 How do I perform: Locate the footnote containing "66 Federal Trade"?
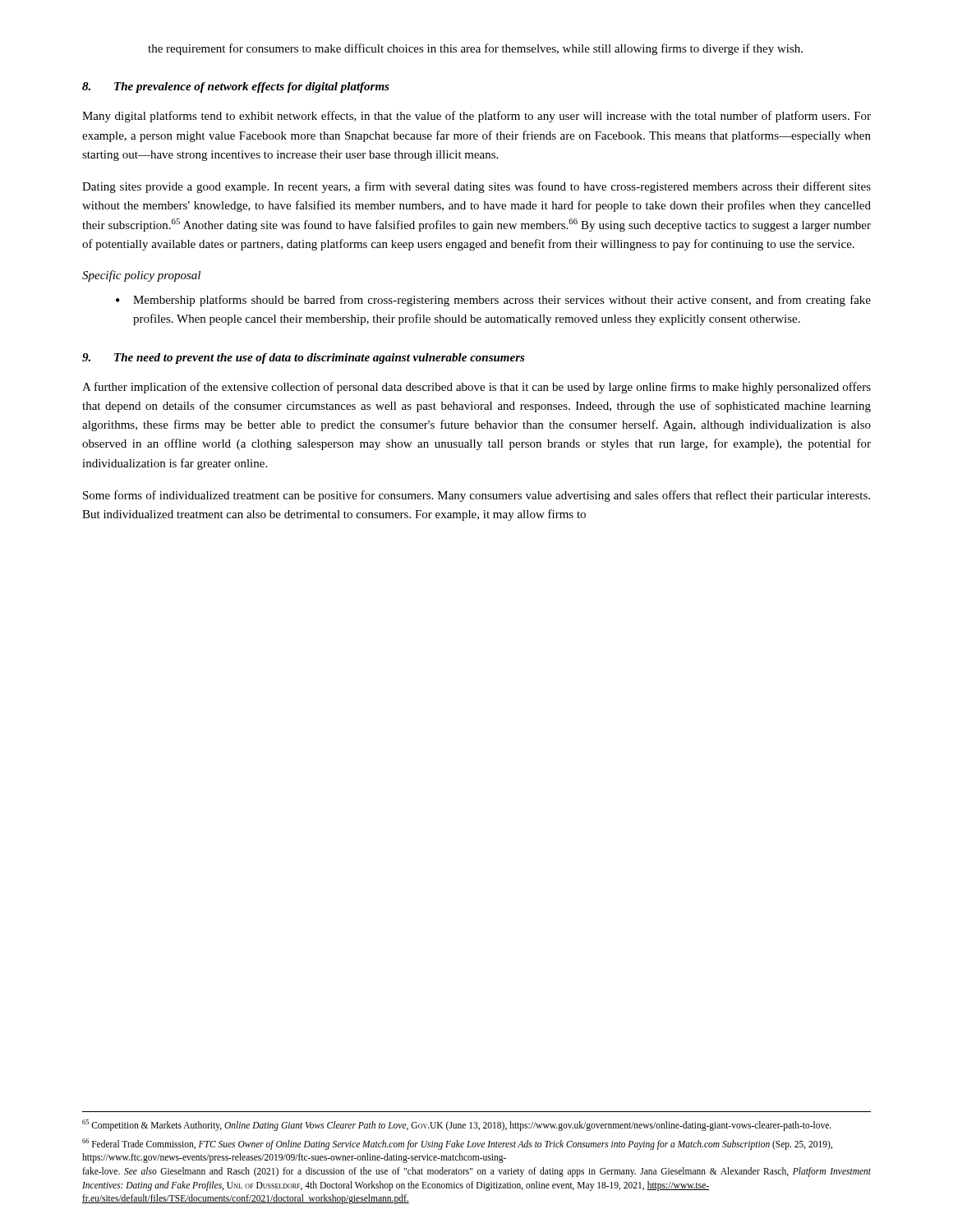click(476, 1170)
